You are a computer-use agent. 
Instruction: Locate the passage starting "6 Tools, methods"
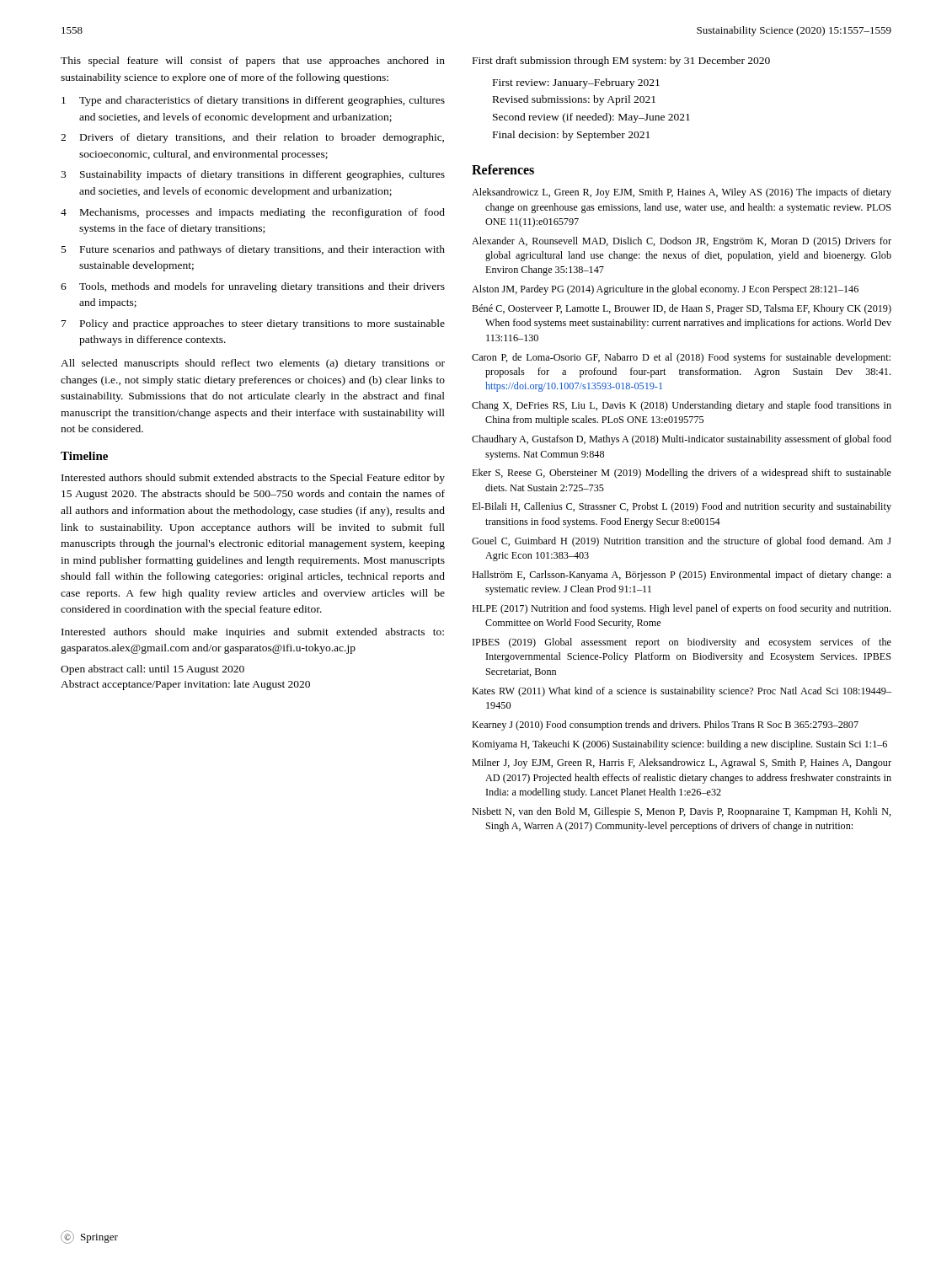click(253, 294)
